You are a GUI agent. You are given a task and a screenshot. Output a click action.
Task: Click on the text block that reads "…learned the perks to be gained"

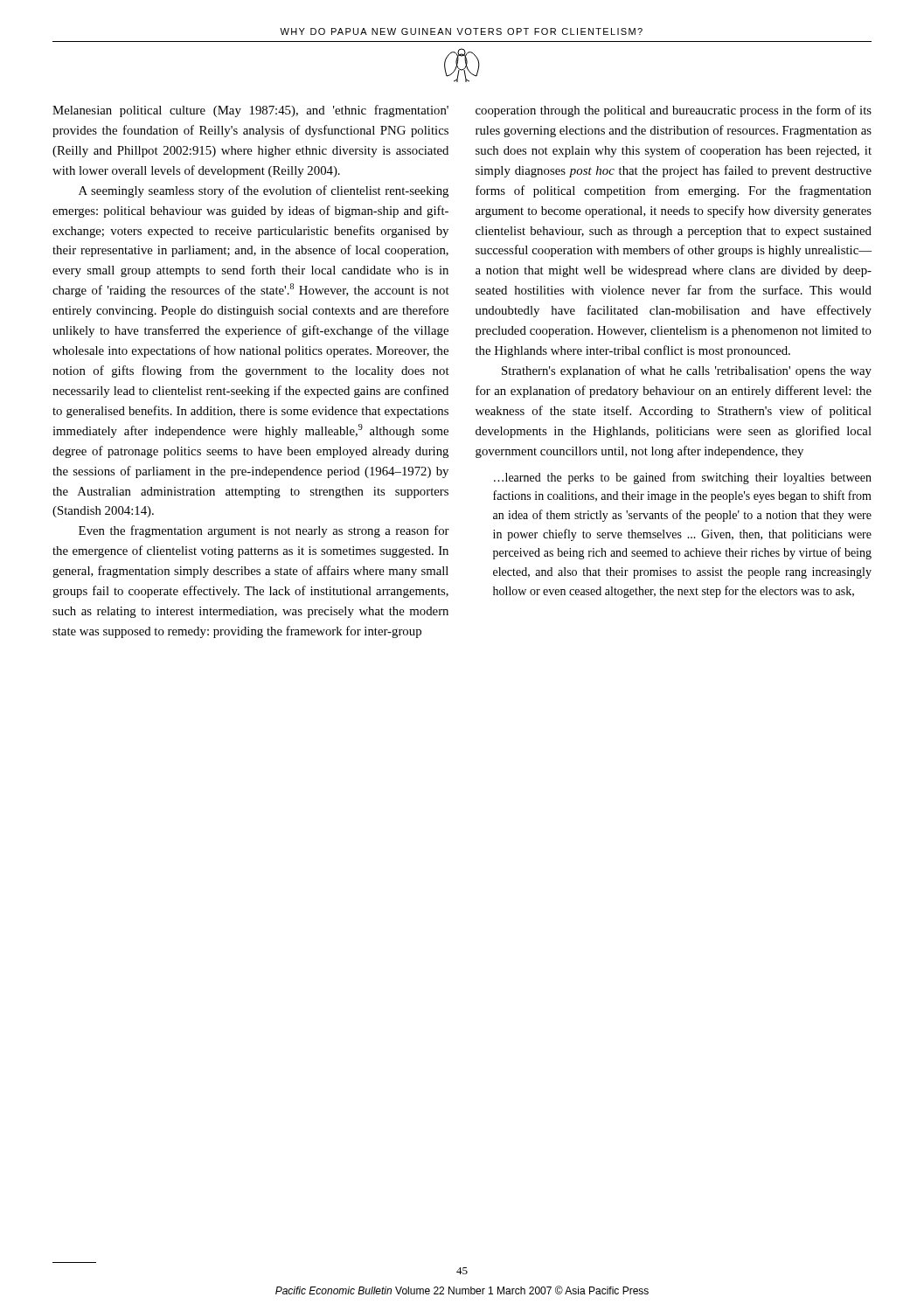682,534
